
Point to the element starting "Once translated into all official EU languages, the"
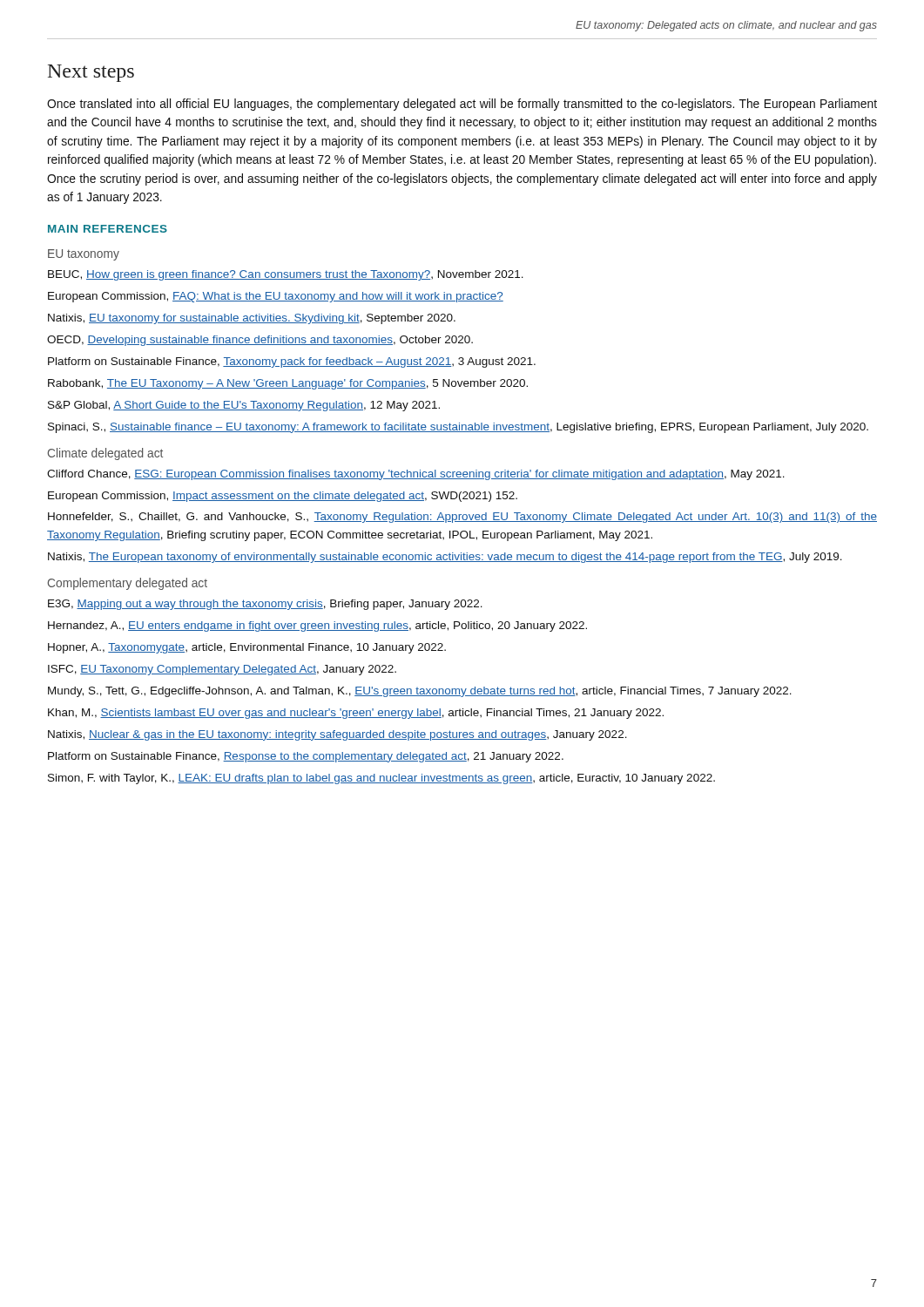point(462,151)
